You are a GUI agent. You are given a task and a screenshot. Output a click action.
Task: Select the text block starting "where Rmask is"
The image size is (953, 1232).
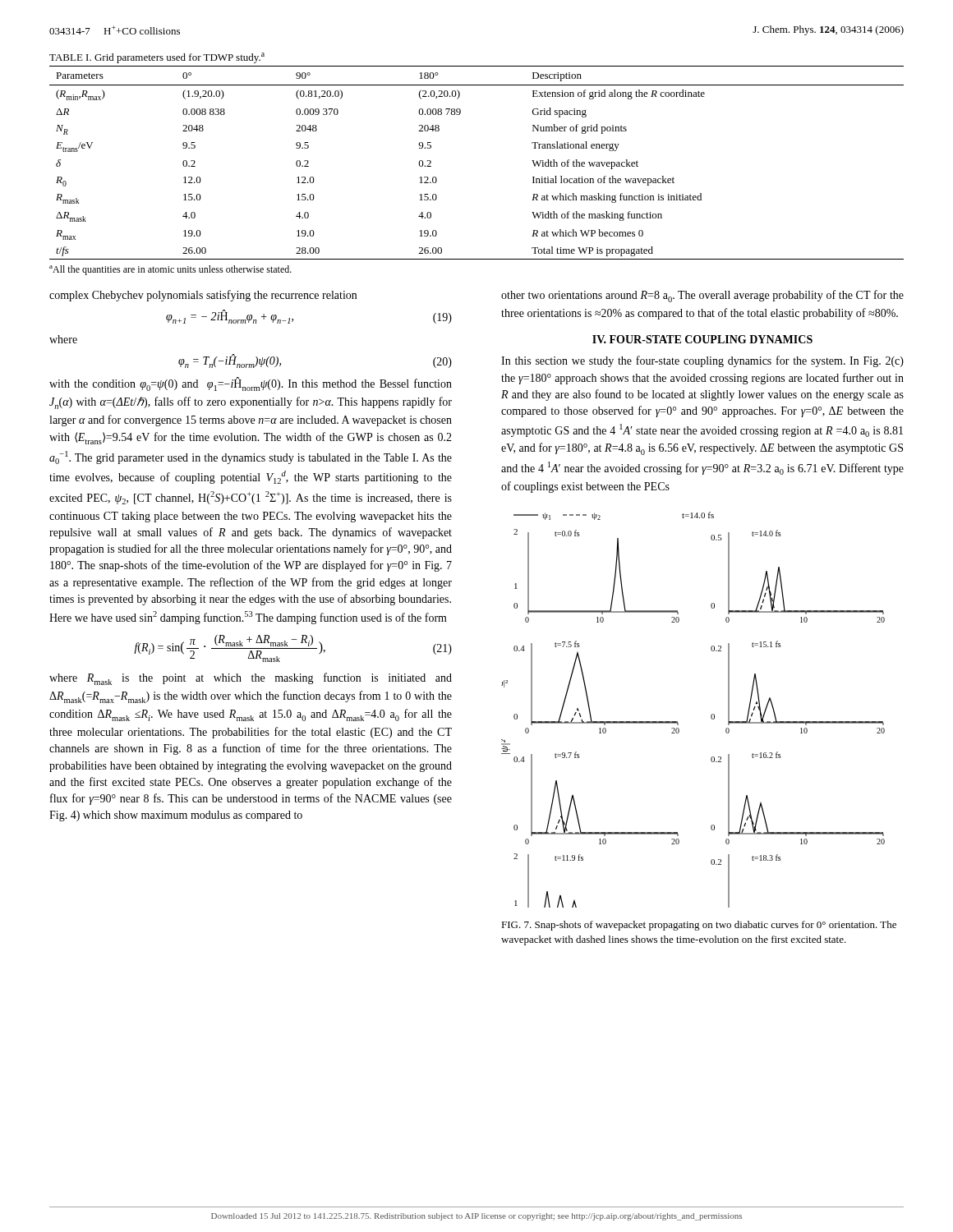tap(251, 747)
